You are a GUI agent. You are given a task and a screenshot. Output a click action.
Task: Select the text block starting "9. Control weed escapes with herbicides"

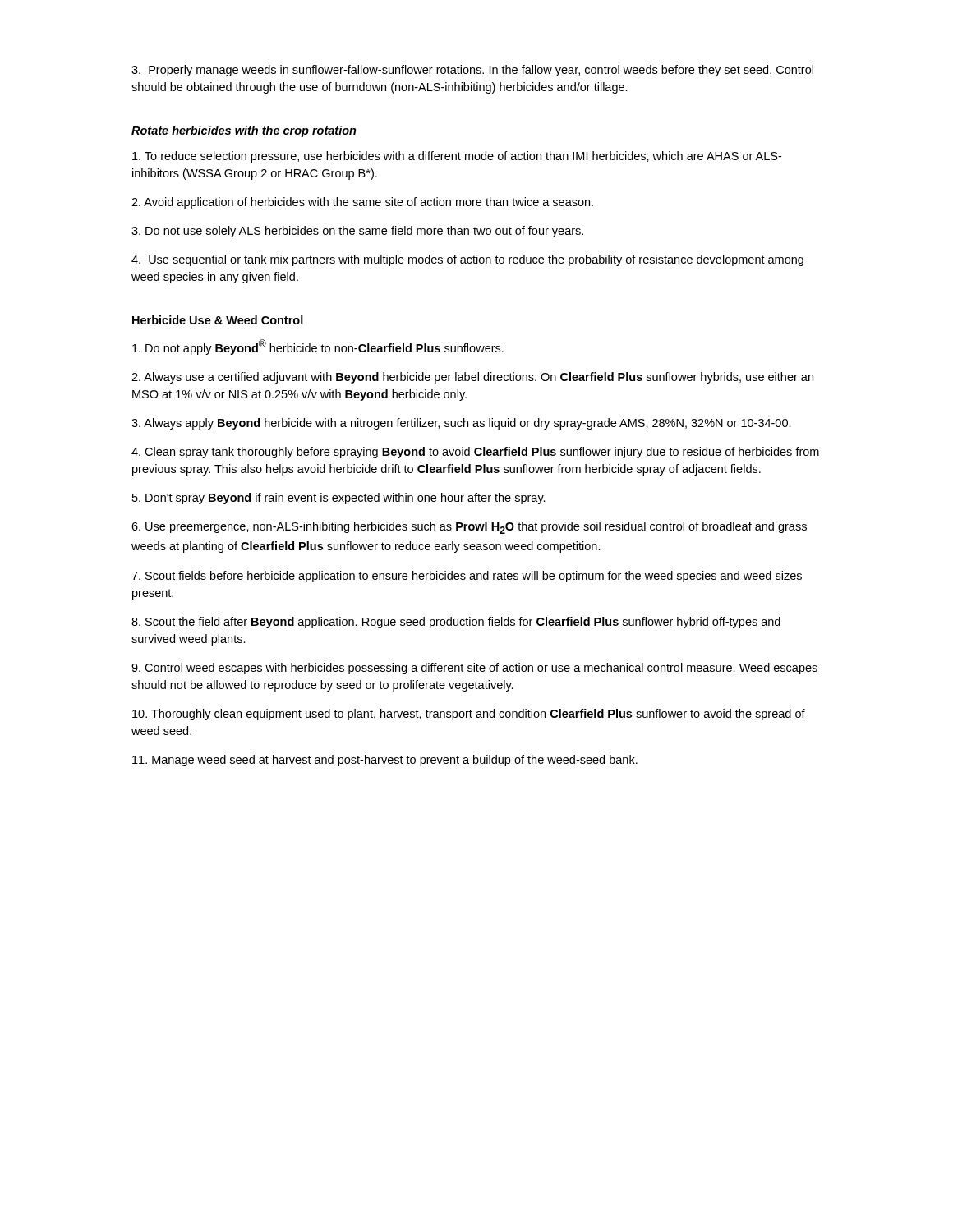point(475,676)
